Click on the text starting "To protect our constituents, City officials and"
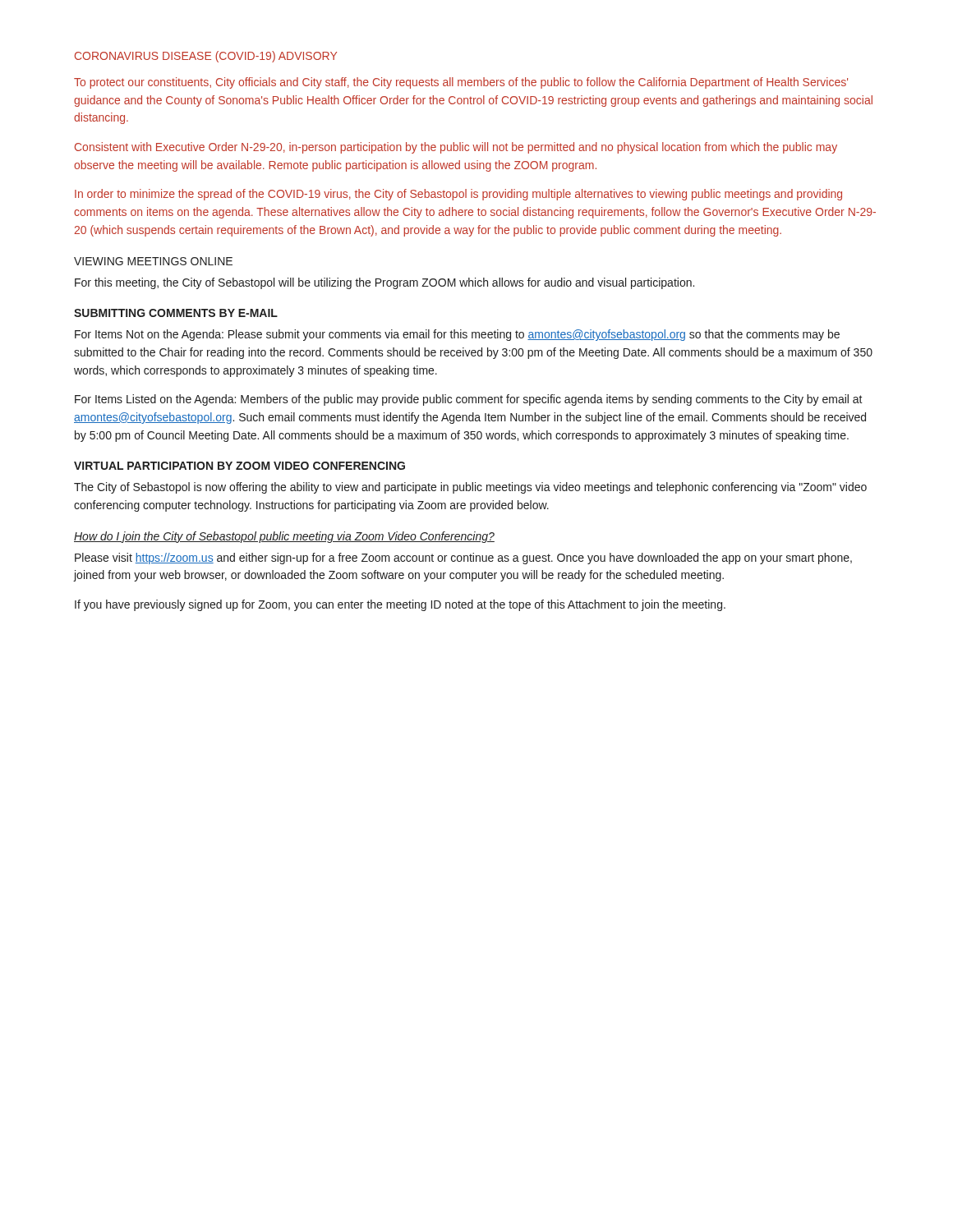953x1232 pixels. point(476,101)
